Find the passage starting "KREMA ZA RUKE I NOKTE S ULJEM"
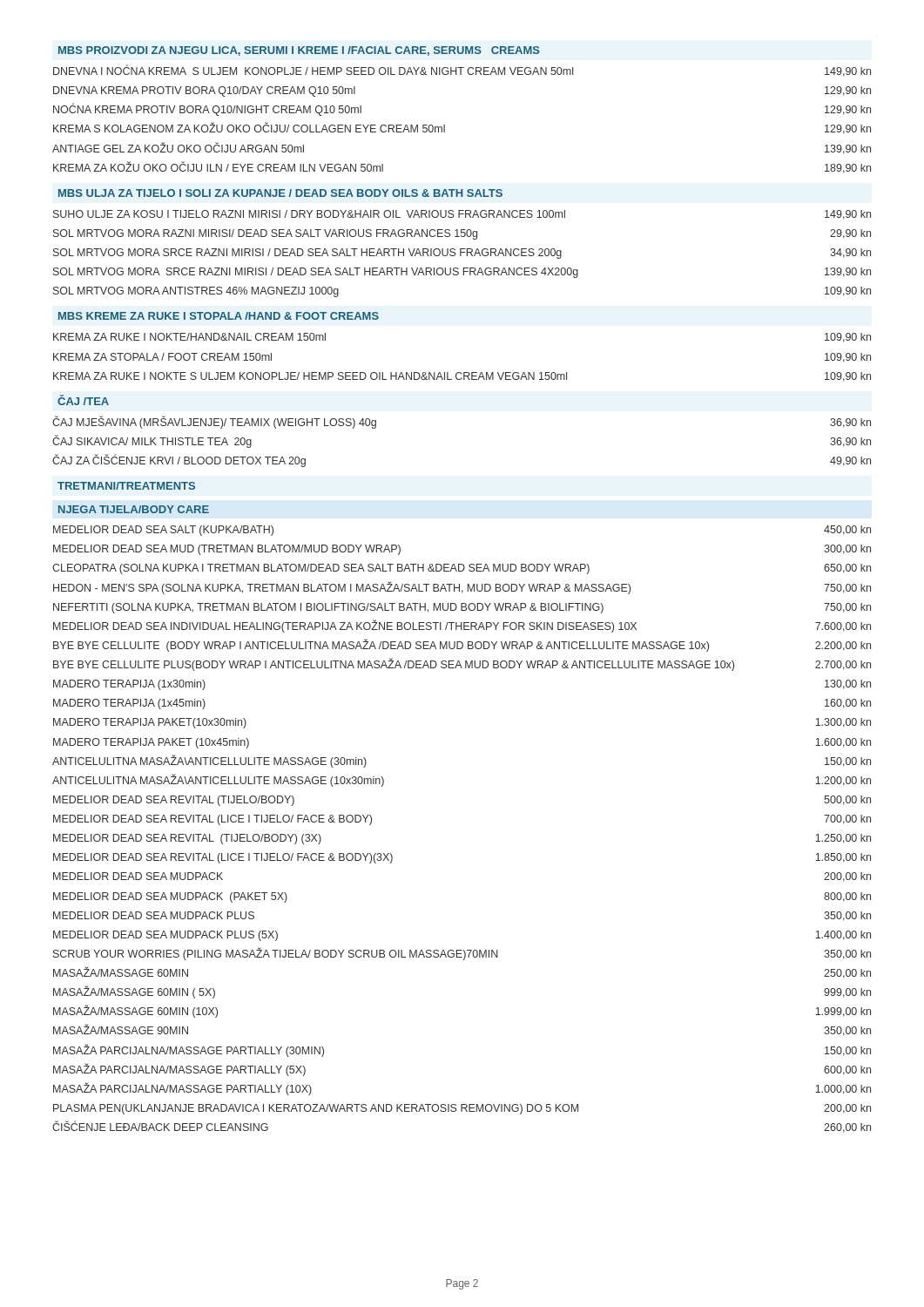Screen dimensions: 1307x924 click(462, 376)
